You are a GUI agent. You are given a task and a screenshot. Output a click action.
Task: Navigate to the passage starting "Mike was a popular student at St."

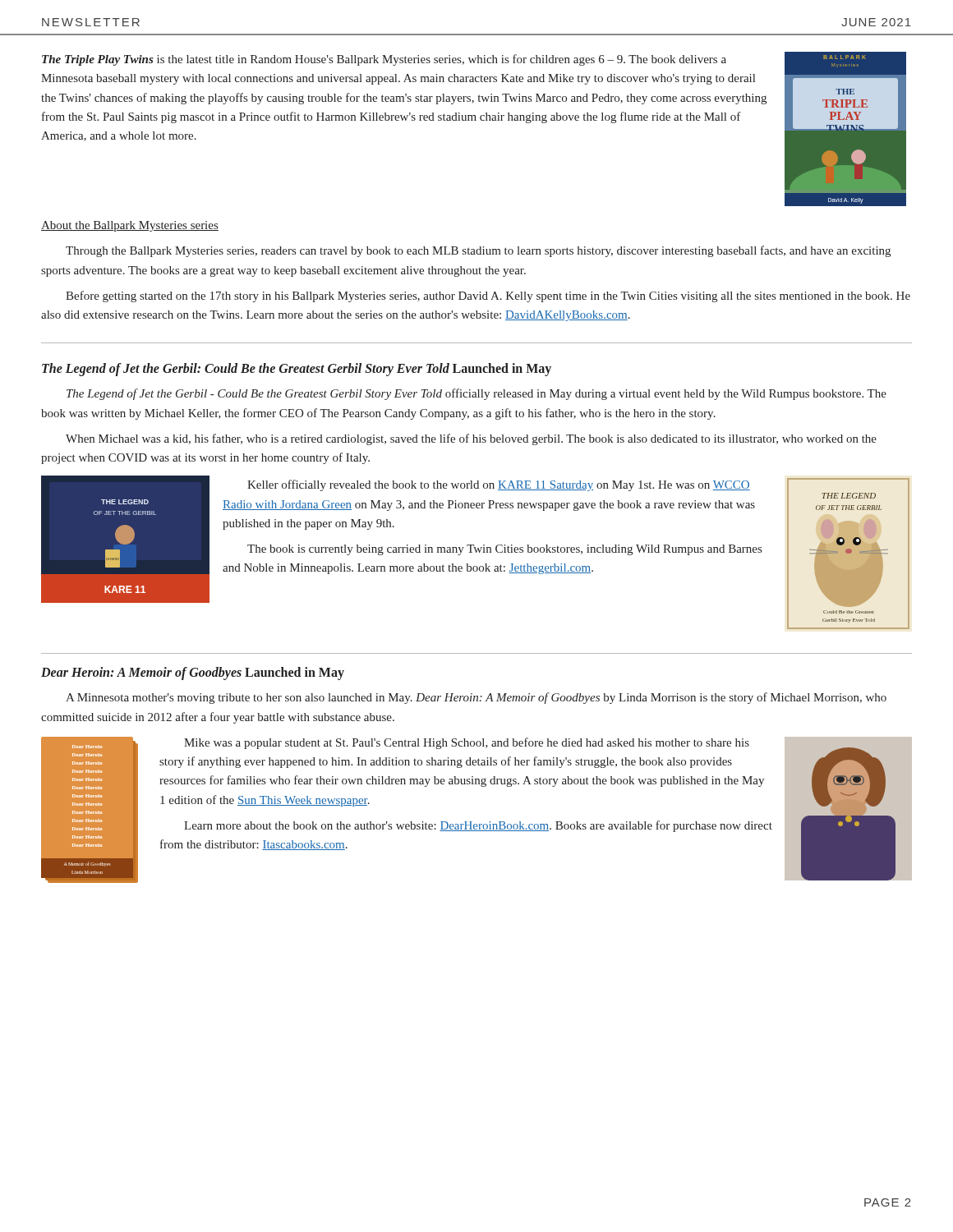click(x=466, y=794)
